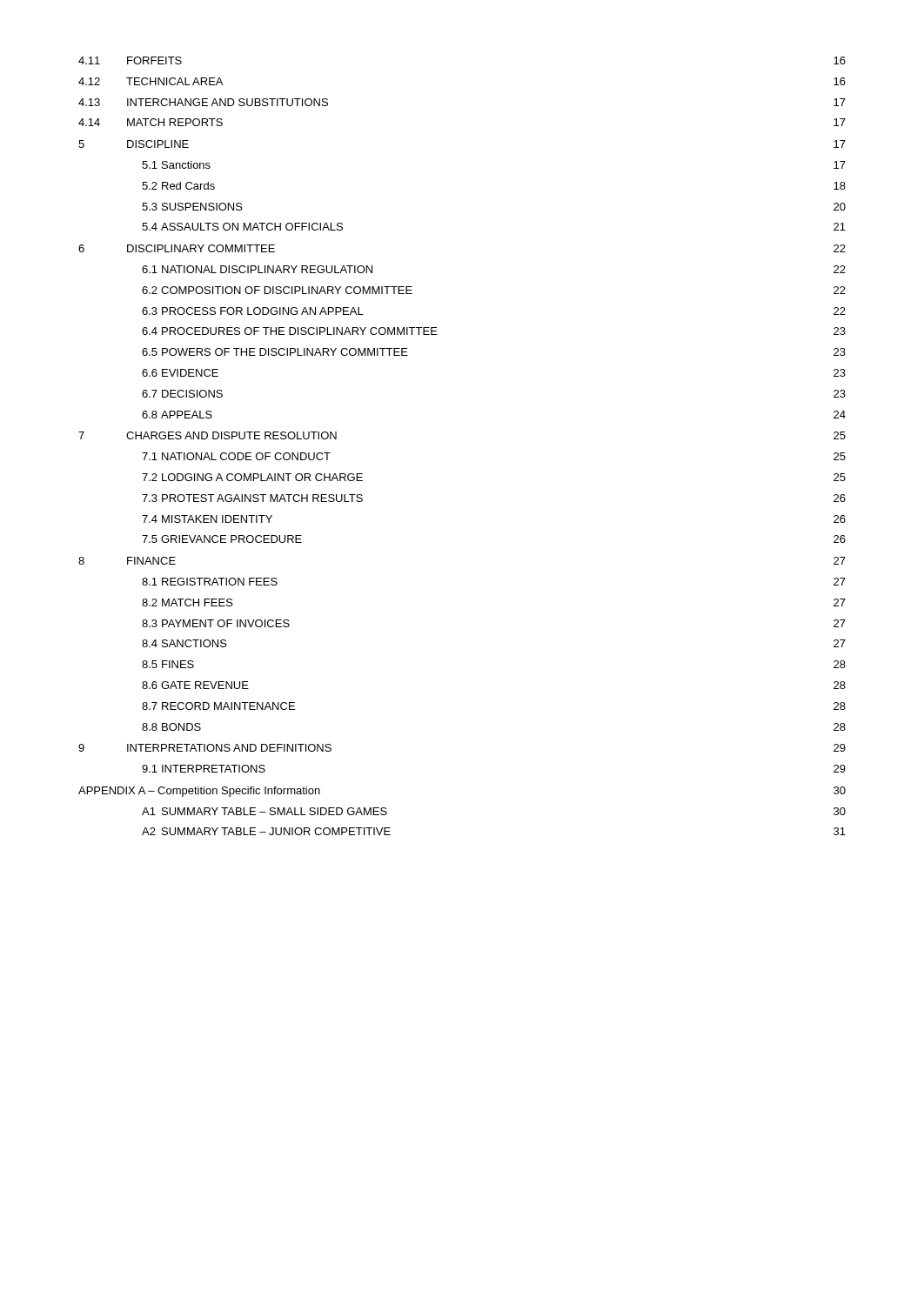Point to the text block starting "7.2 LODGING A COMPLAINT OR"
This screenshot has width=924, height=1305.
(256, 478)
